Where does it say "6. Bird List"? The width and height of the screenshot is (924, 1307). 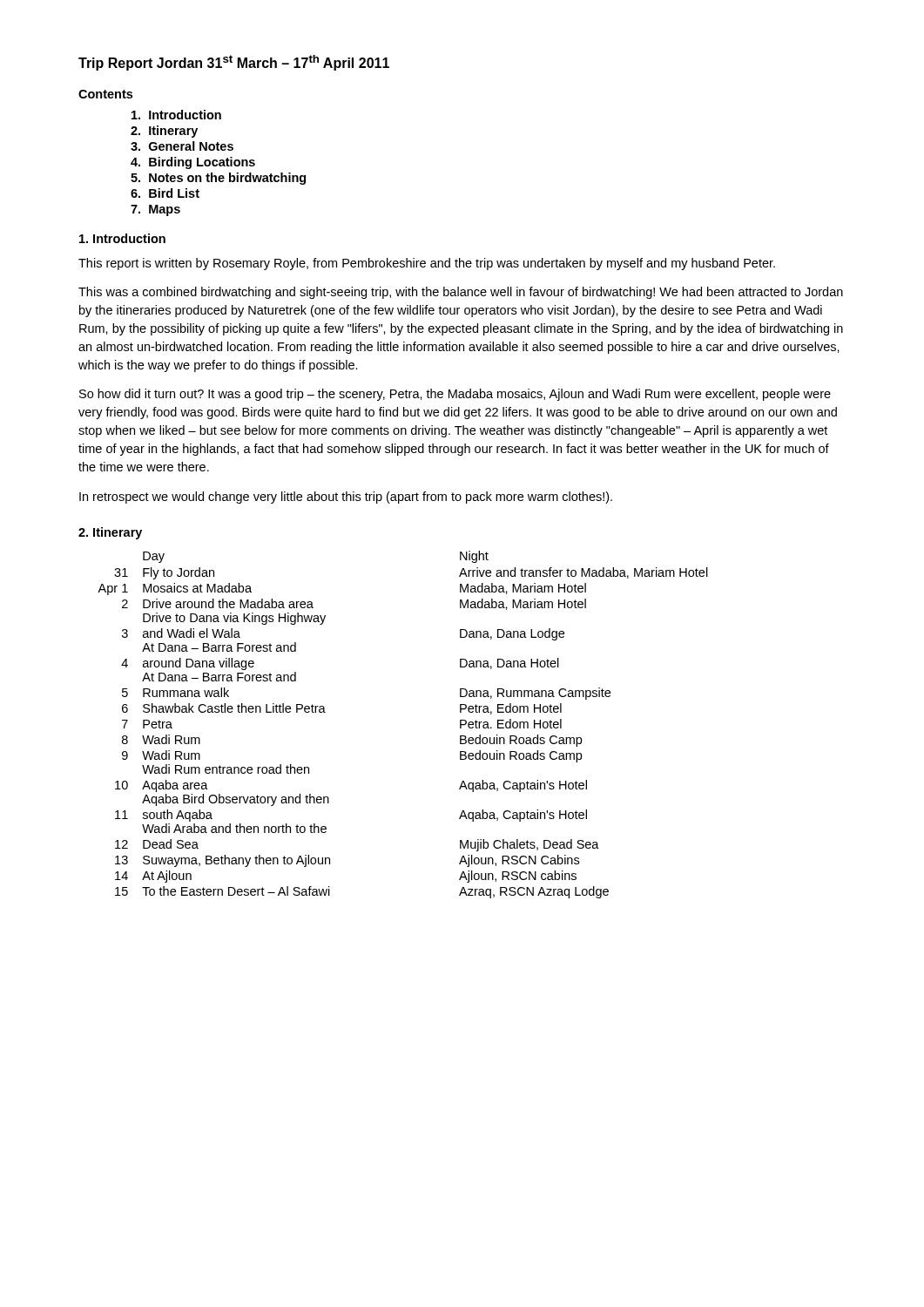(165, 194)
